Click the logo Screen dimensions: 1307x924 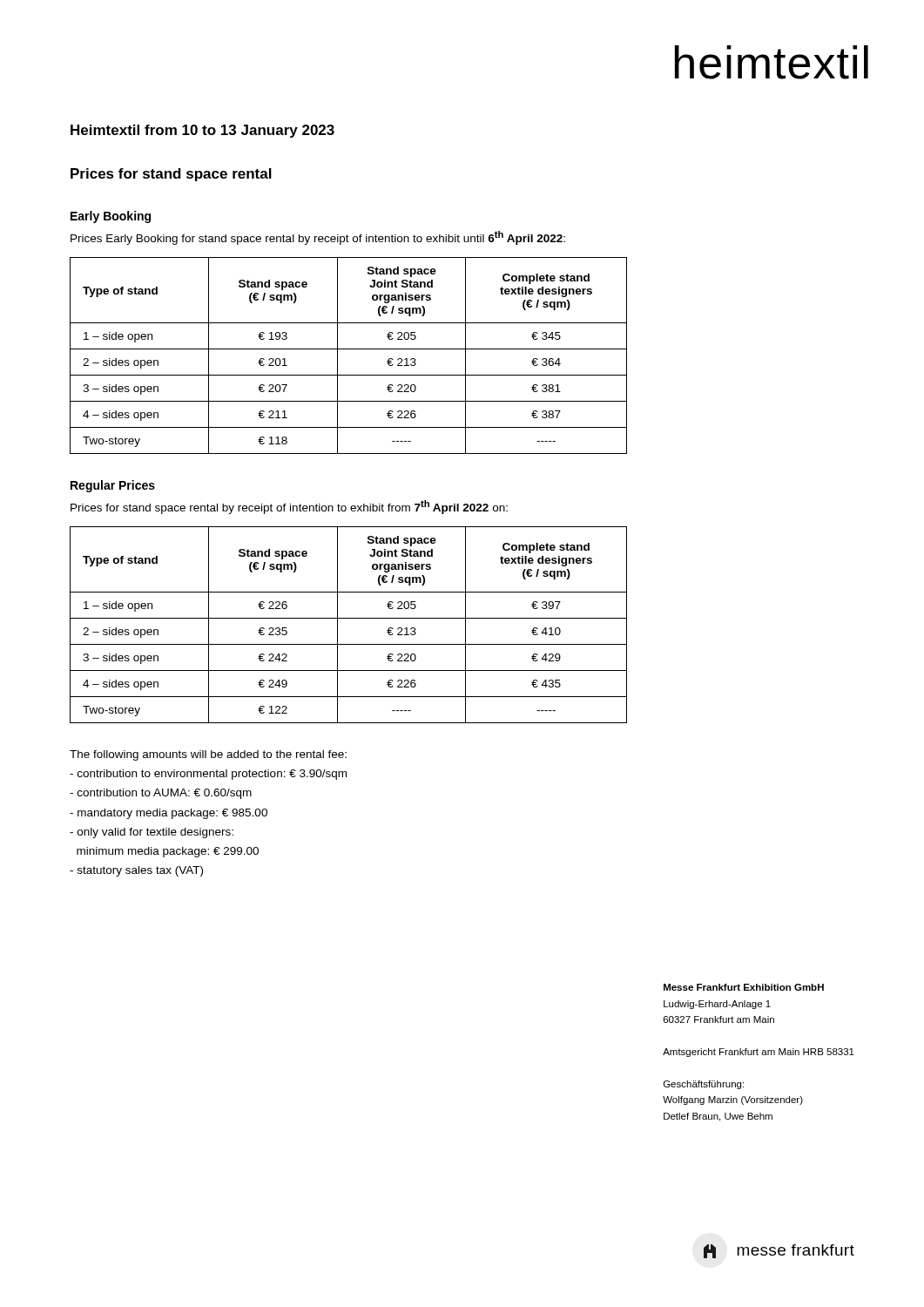[773, 1250]
